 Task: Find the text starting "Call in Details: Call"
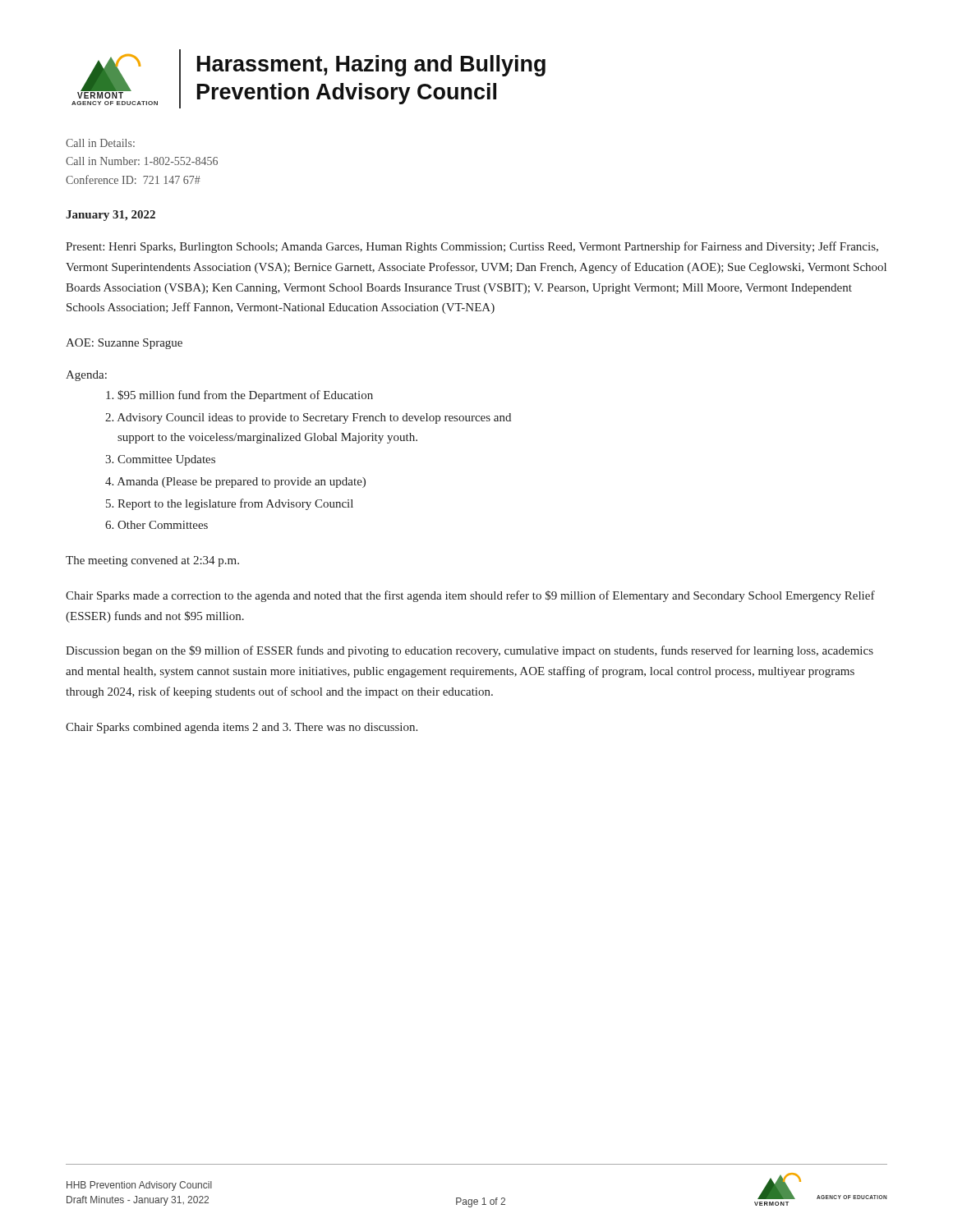tap(142, 162)
